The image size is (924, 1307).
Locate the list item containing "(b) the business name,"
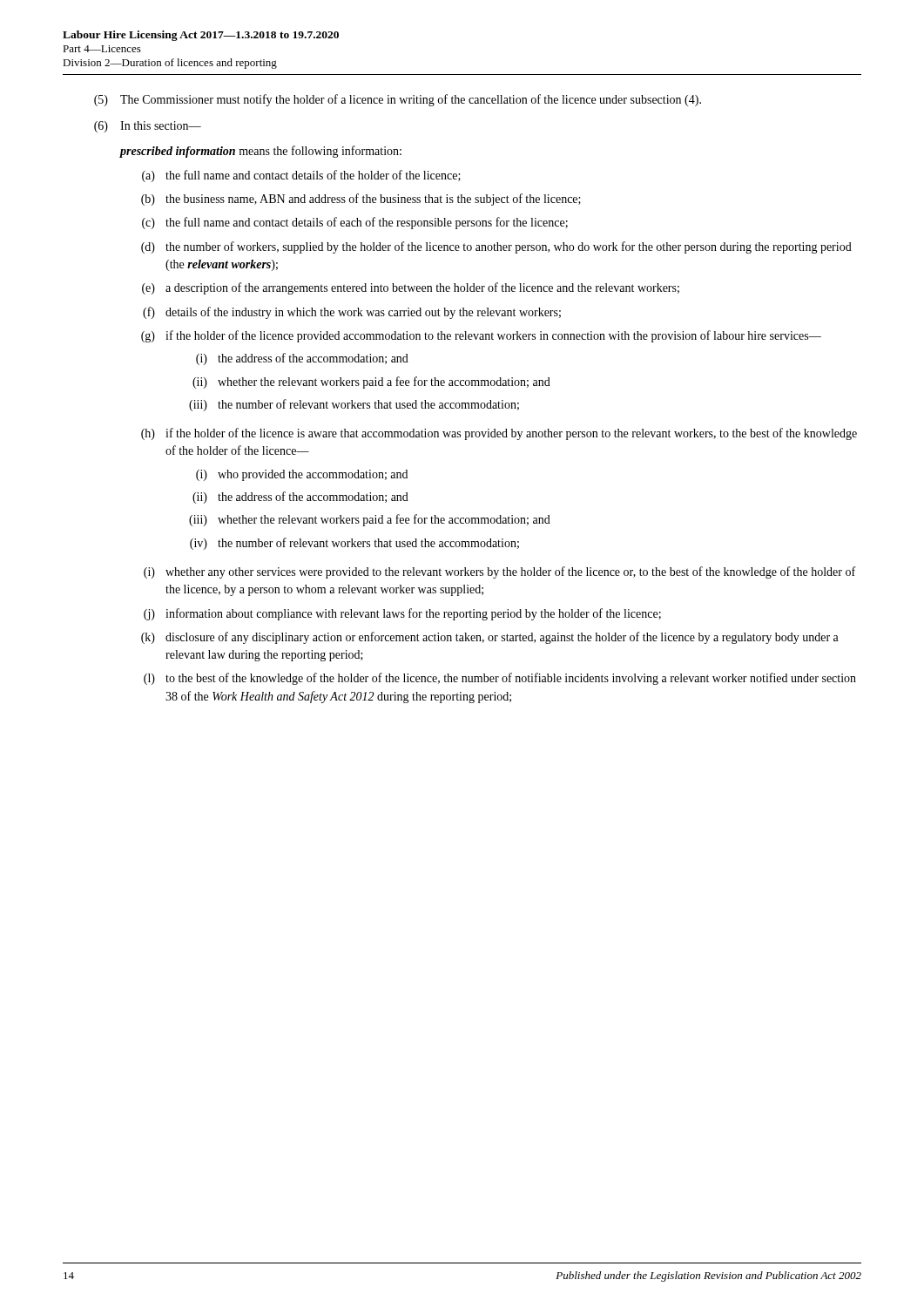tap(491, 200)
